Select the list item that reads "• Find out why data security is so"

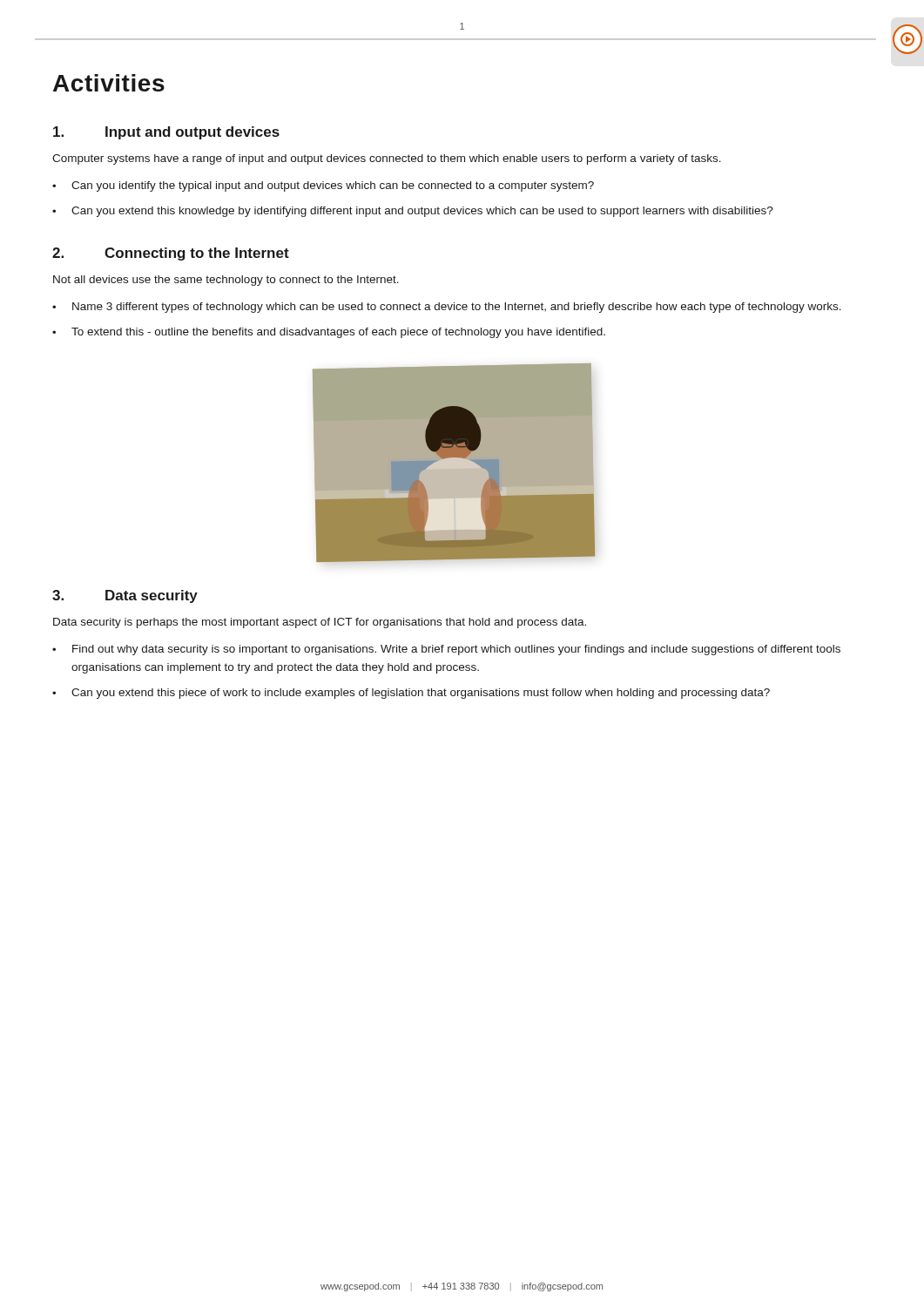pyautogui.click(x=453, y=659)
